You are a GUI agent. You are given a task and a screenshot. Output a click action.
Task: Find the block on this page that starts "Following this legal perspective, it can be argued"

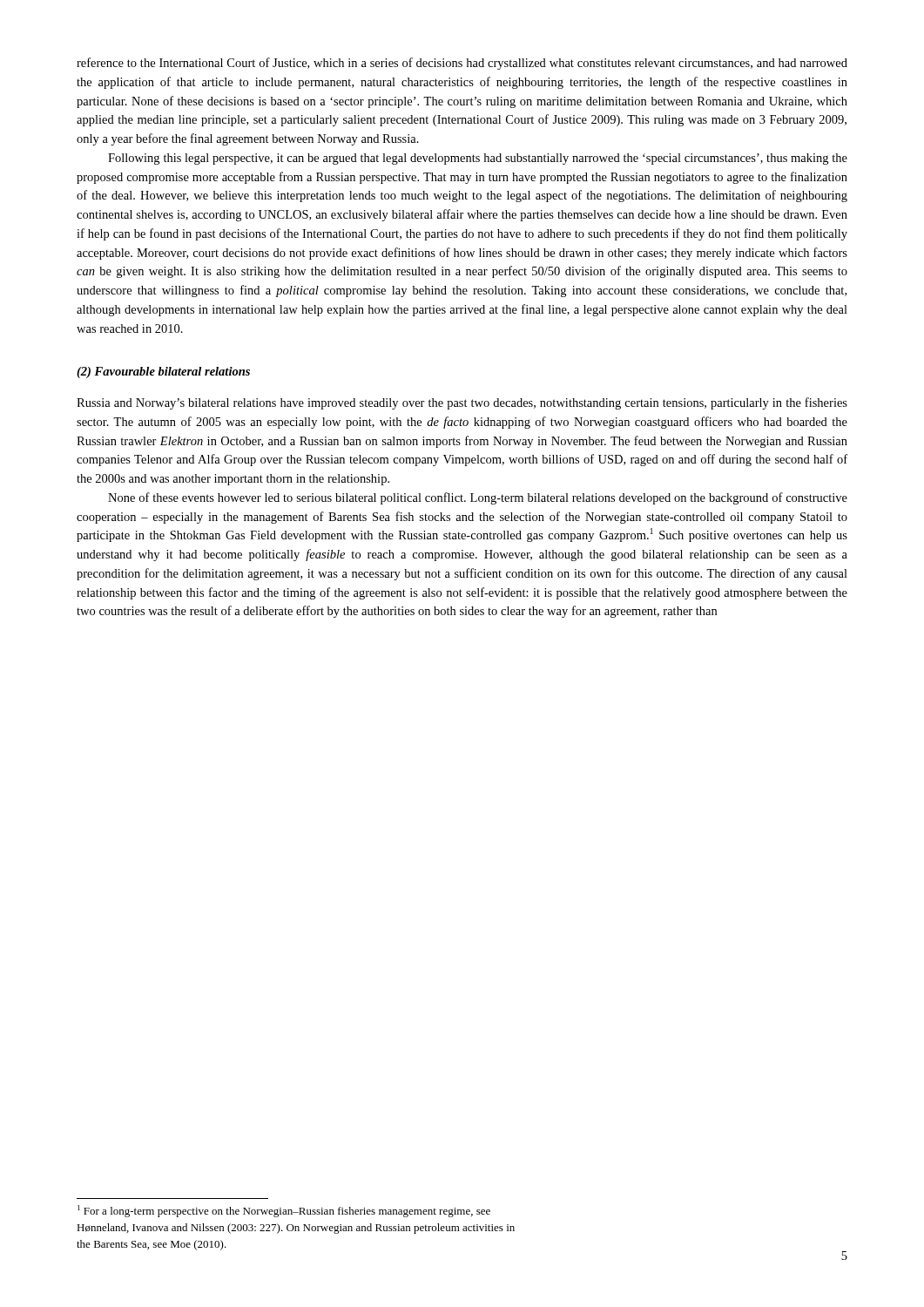point(462,243)
